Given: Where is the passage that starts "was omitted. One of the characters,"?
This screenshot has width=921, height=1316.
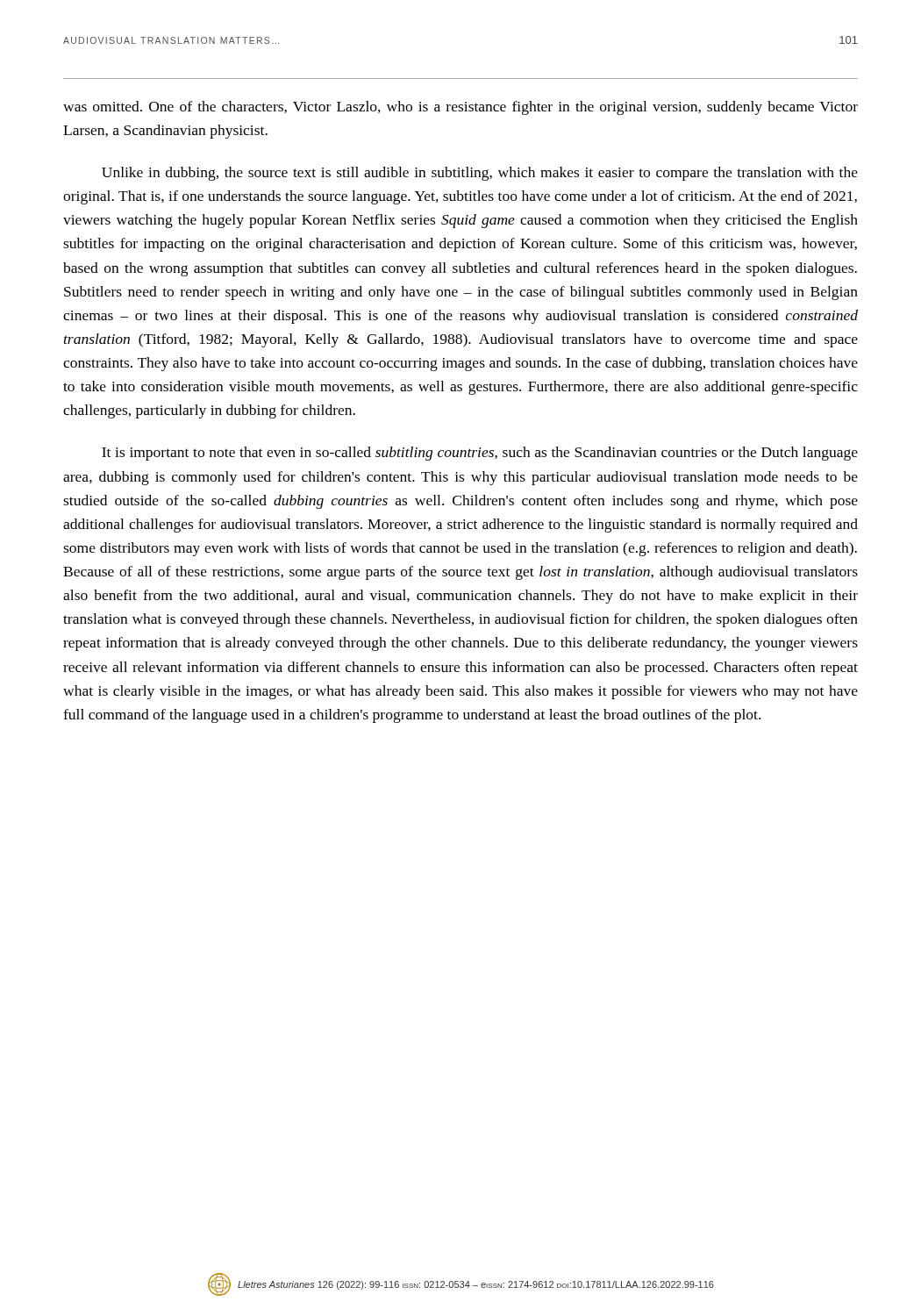Looking at the screenshot, I should (460, 118).
